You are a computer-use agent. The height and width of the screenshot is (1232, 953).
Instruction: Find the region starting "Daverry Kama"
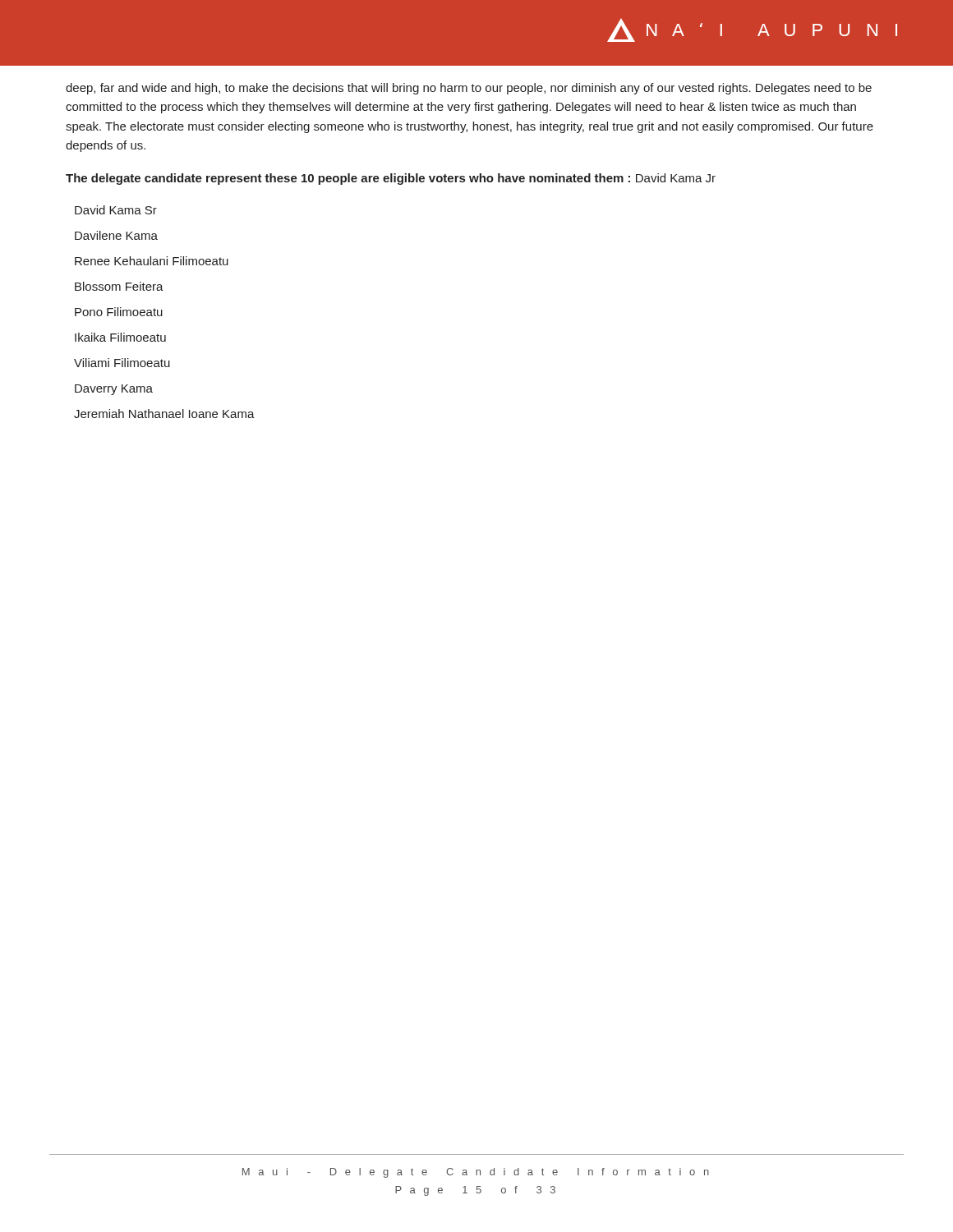point(113,388)
